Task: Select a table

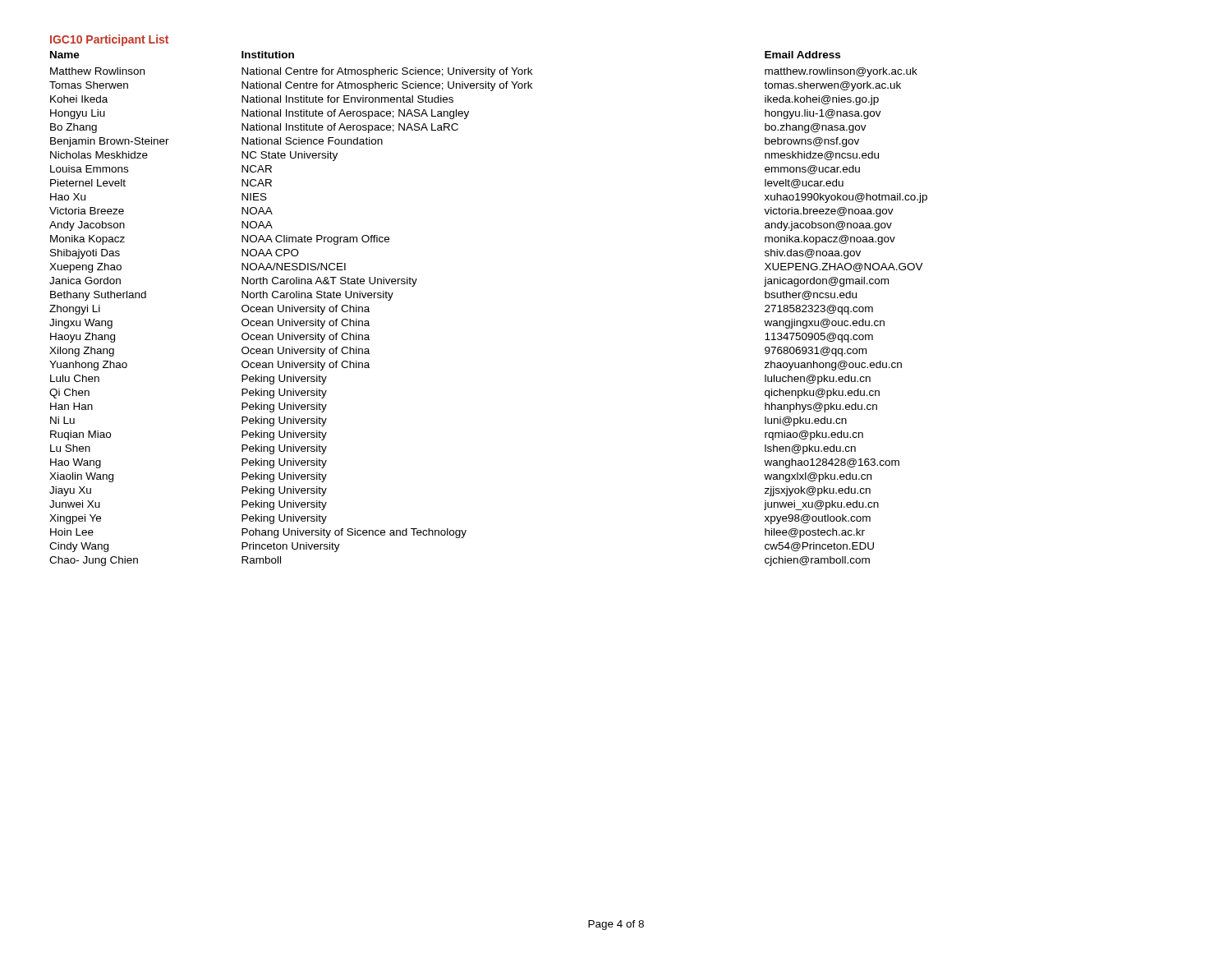Action: pos(616,307)
